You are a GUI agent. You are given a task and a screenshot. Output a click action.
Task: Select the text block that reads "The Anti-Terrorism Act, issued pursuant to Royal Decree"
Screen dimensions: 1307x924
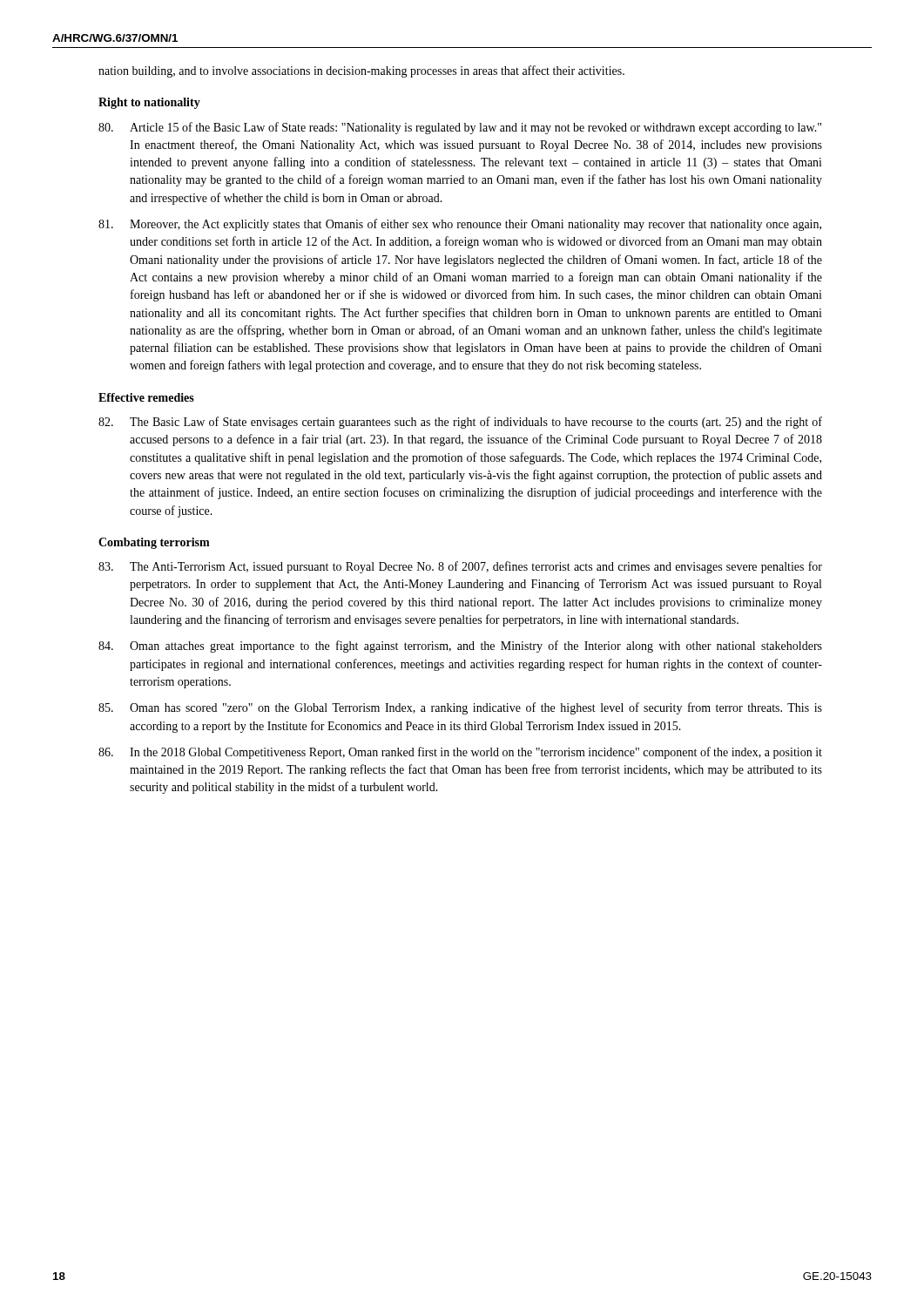(x=460, y=594)
